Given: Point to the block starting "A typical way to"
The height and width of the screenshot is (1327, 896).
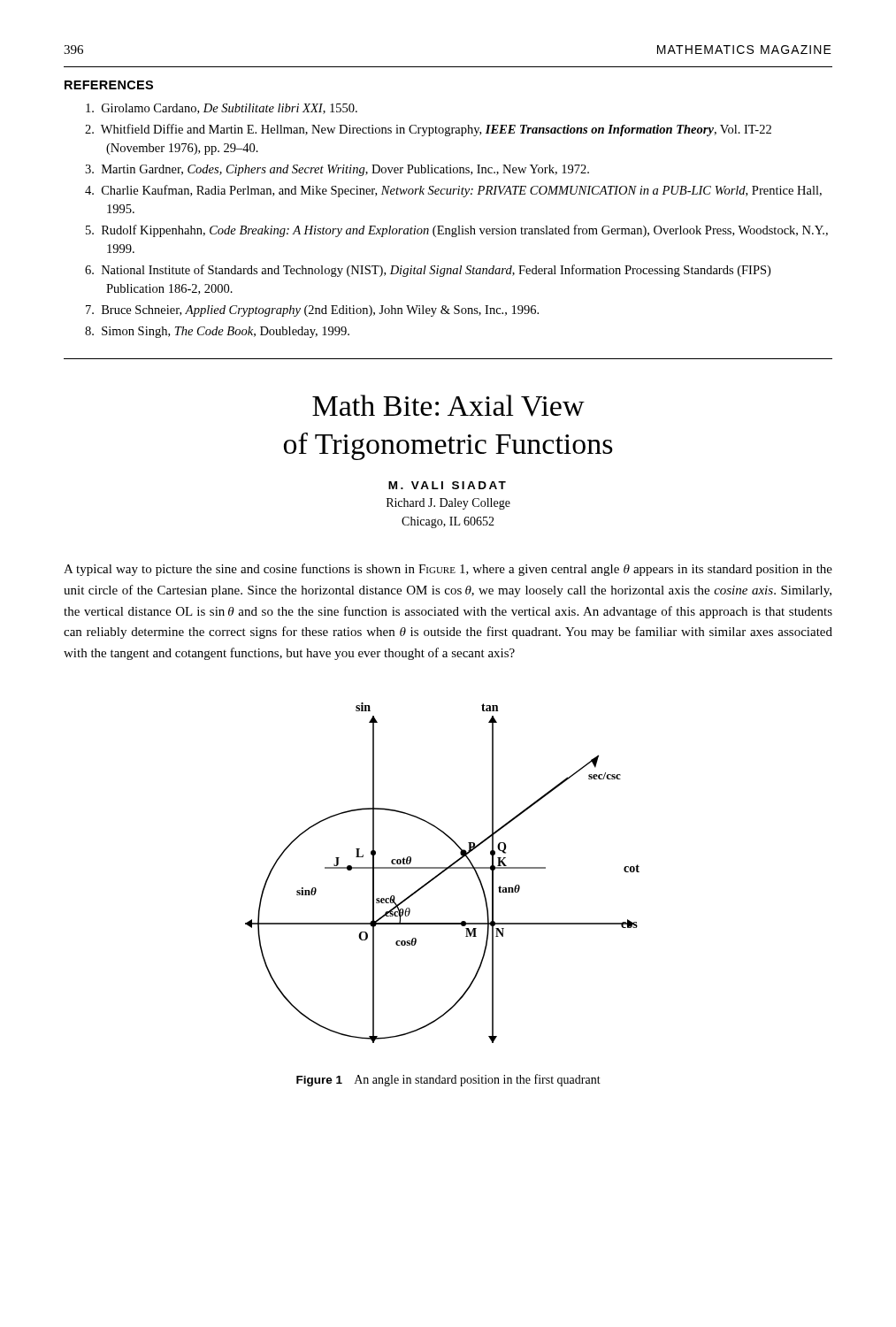Looking at the screenshot, I should 448,611.
